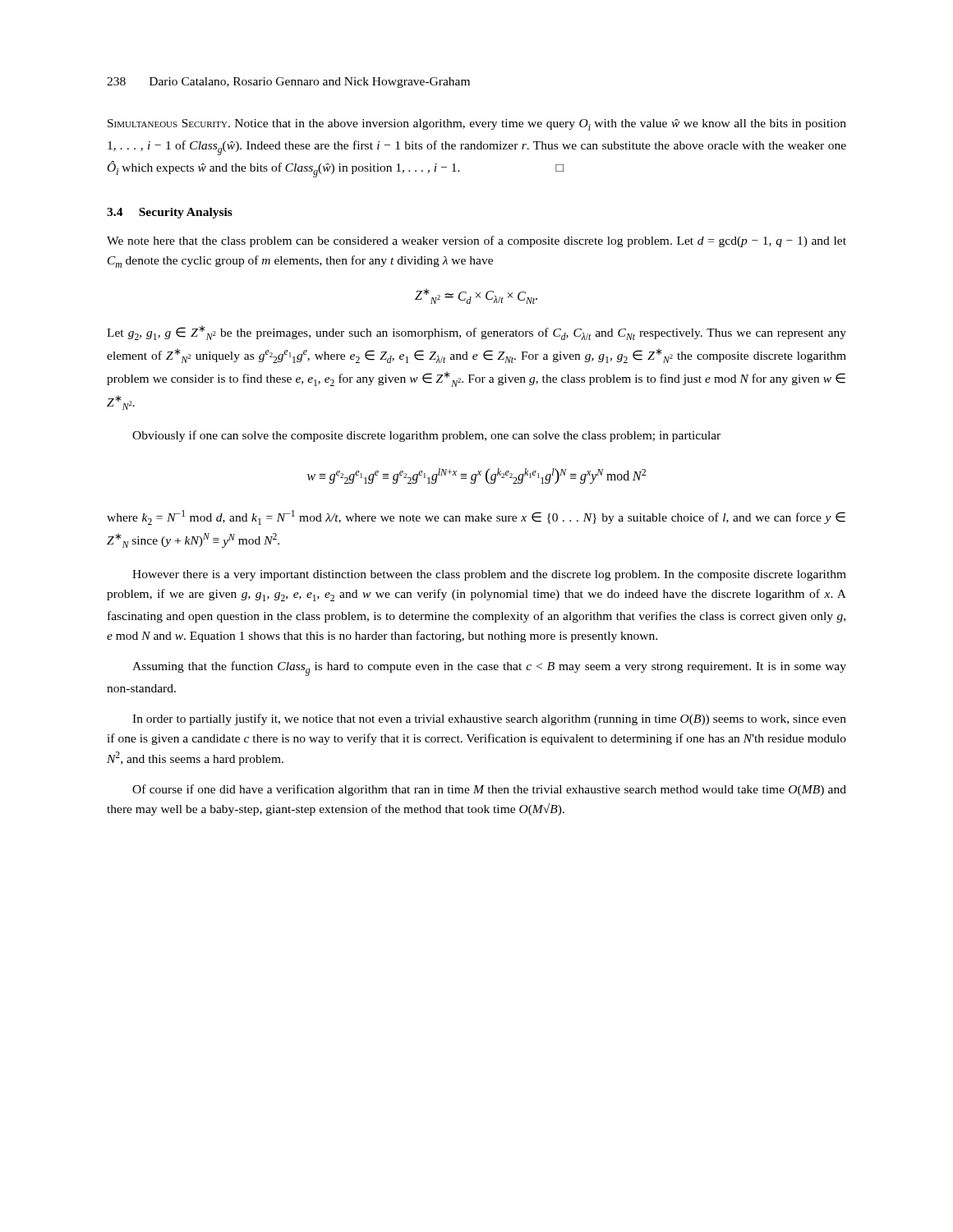Find the block on this page that starts "where k2 = N−1 mod d,"

476,530
